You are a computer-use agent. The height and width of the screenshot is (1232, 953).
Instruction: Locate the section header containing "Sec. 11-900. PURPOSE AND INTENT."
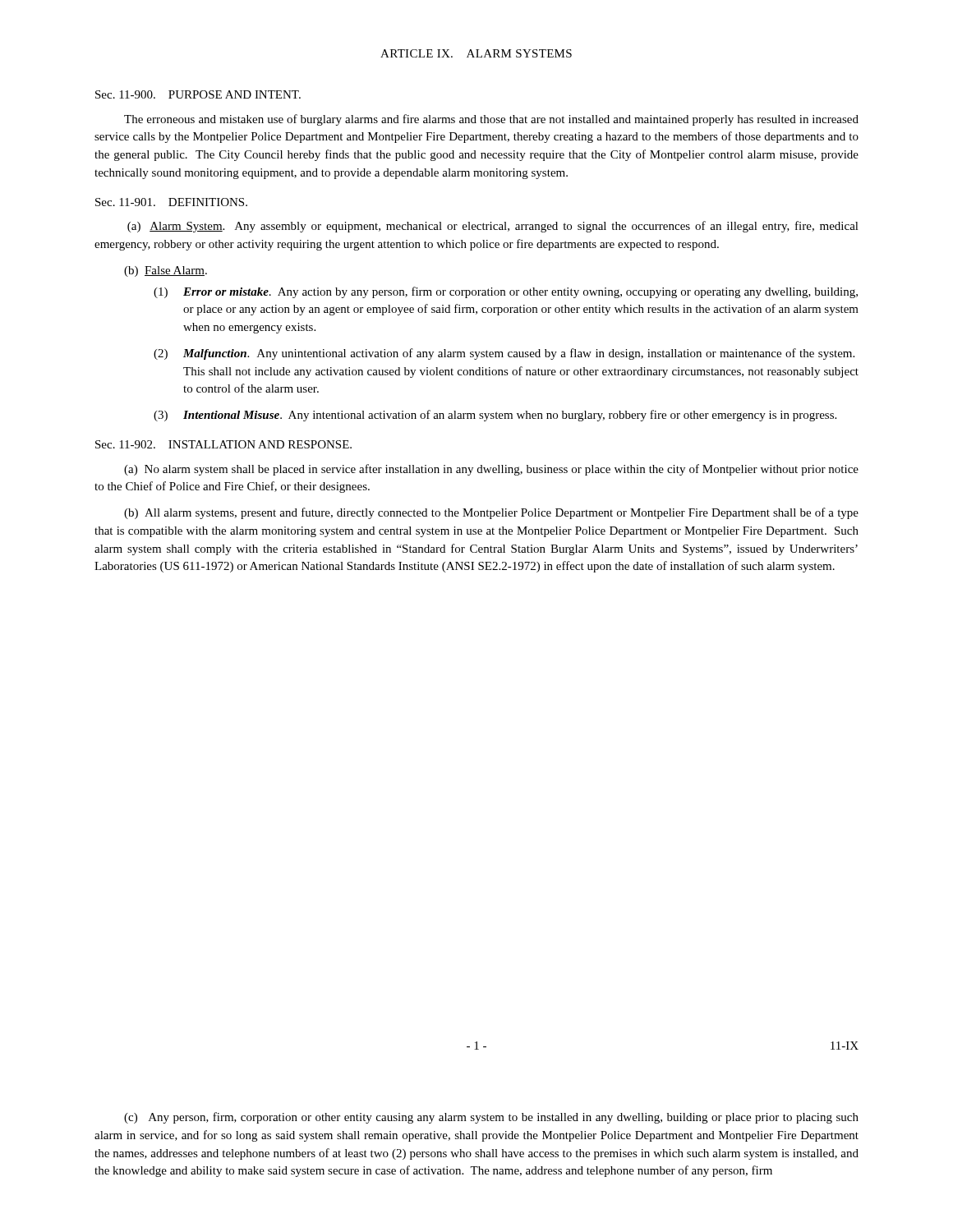(x=198, y=94)
